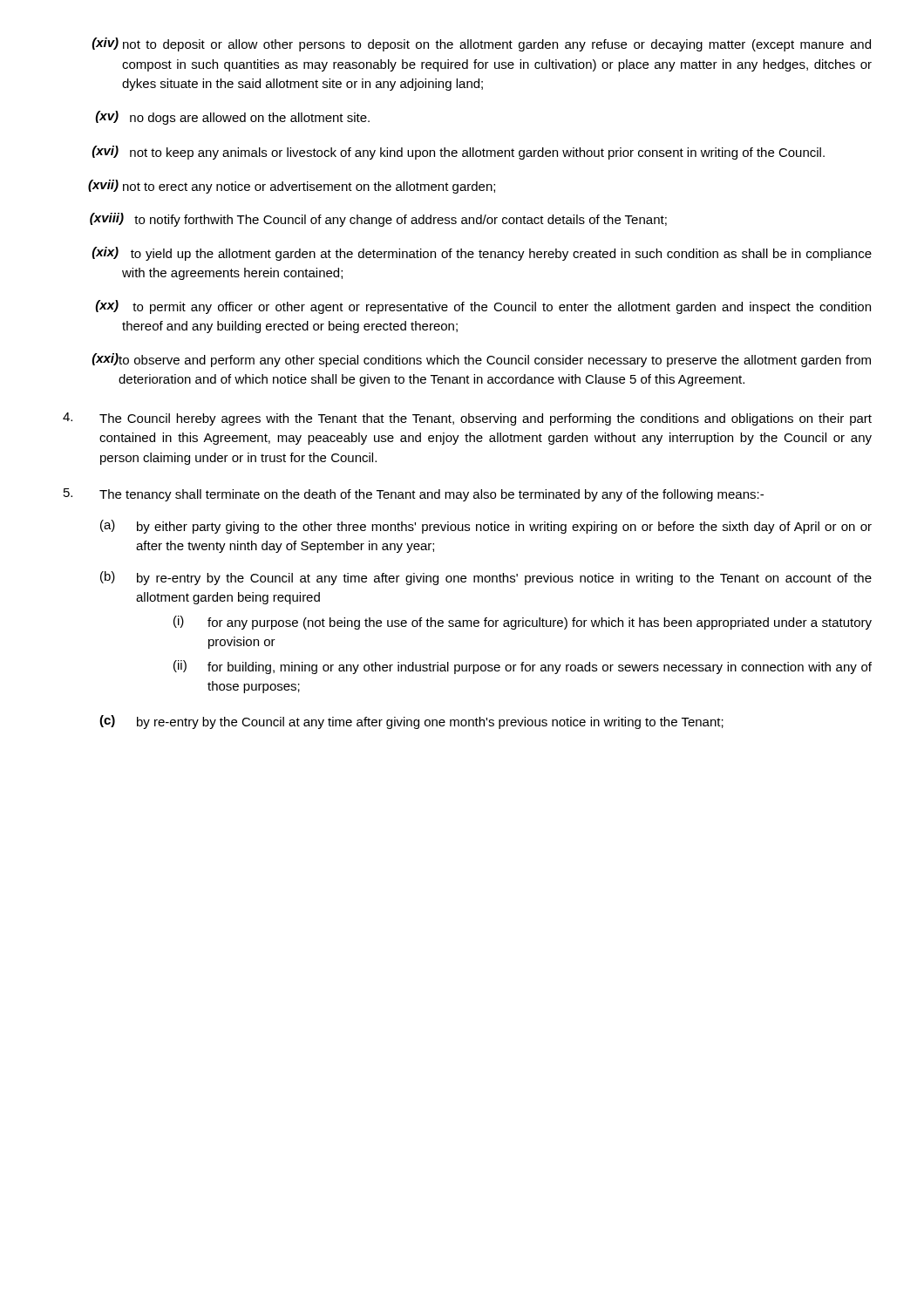This screenshot has height=1308, width=924.
Task: Find the passage starting "(xxi) to observe"
Action: point(472,370)
